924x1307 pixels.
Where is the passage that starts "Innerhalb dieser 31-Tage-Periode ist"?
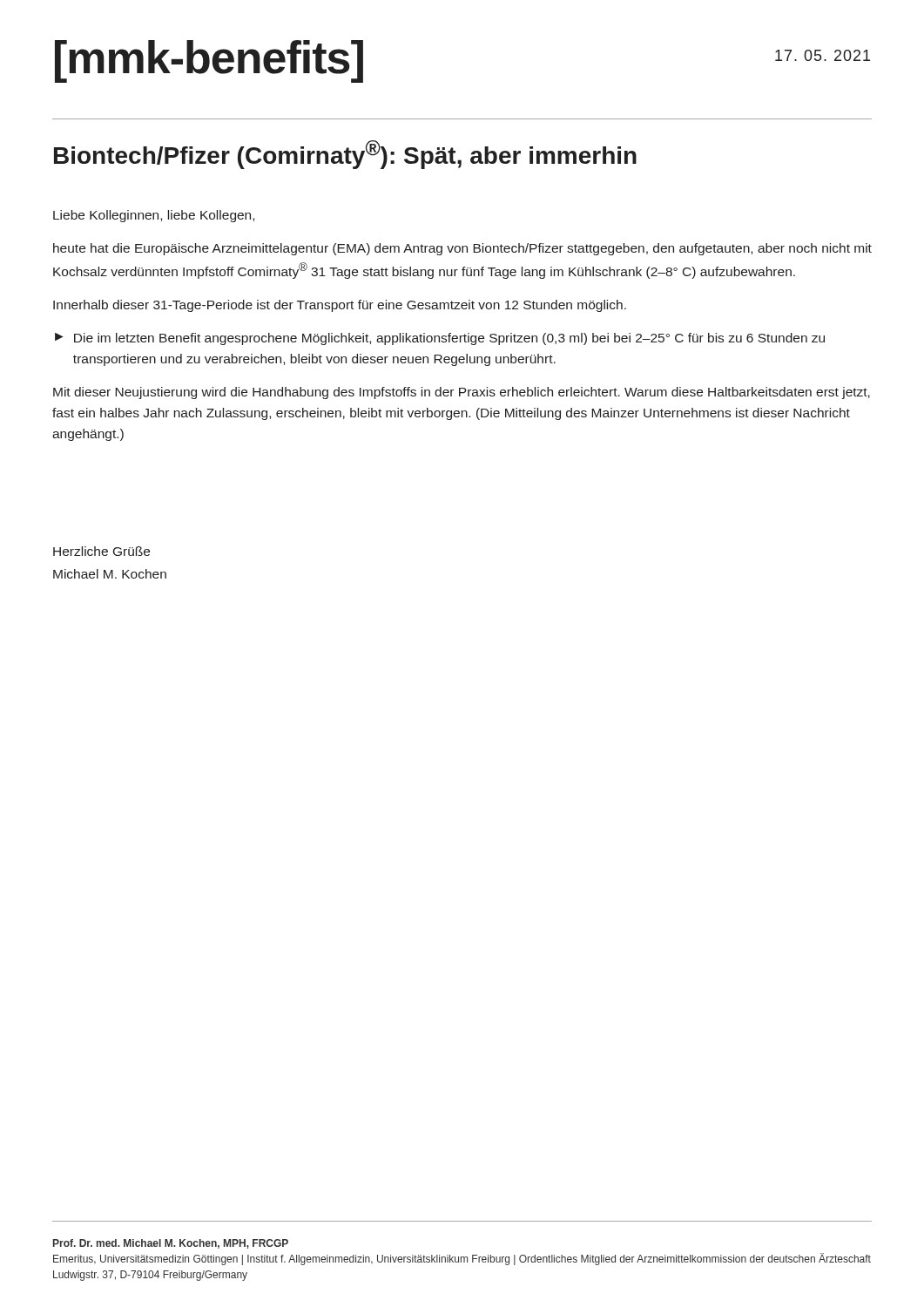click(x=462, y=305)
